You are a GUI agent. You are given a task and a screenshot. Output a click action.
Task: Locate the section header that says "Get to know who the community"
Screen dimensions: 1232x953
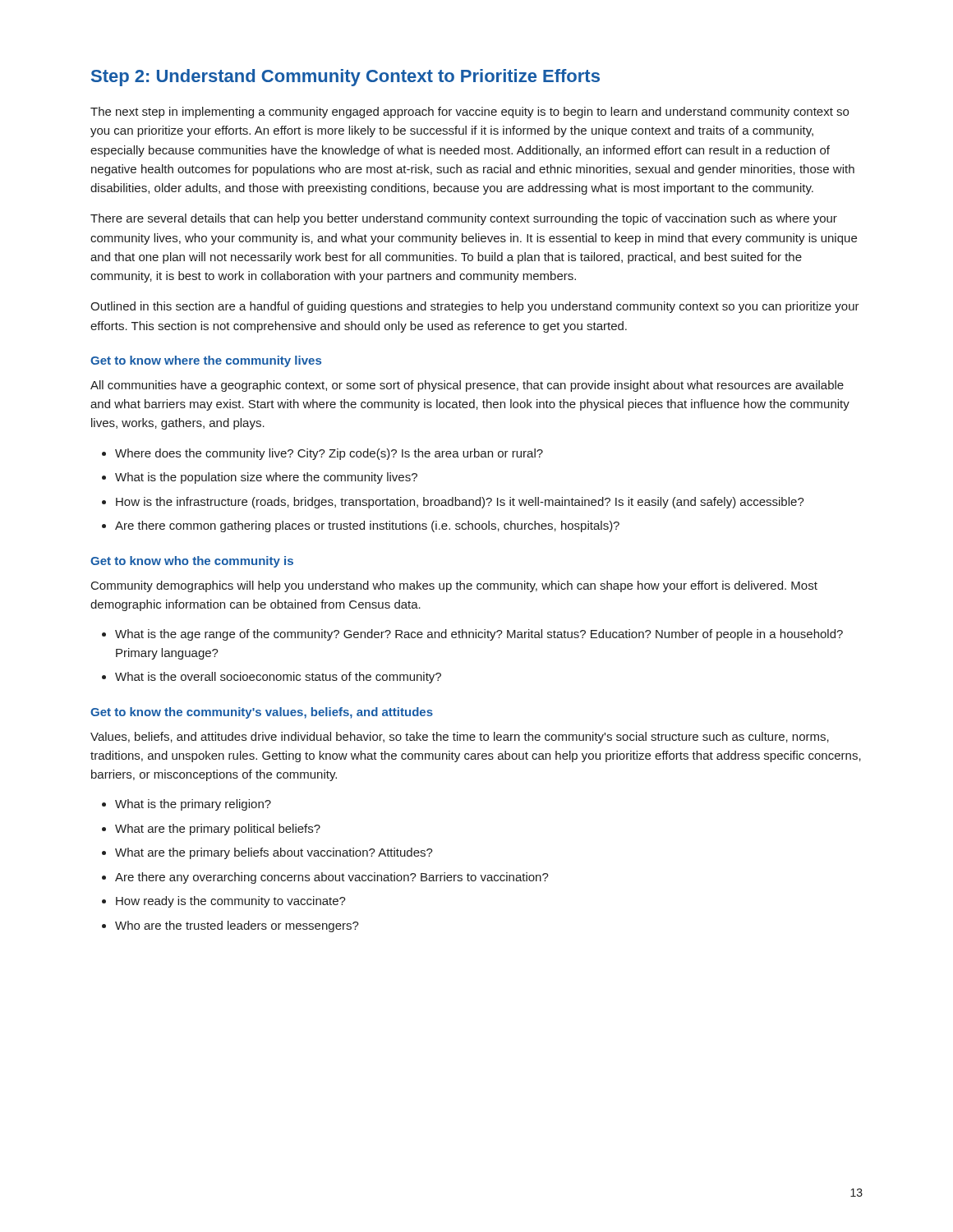coord(192,562)
